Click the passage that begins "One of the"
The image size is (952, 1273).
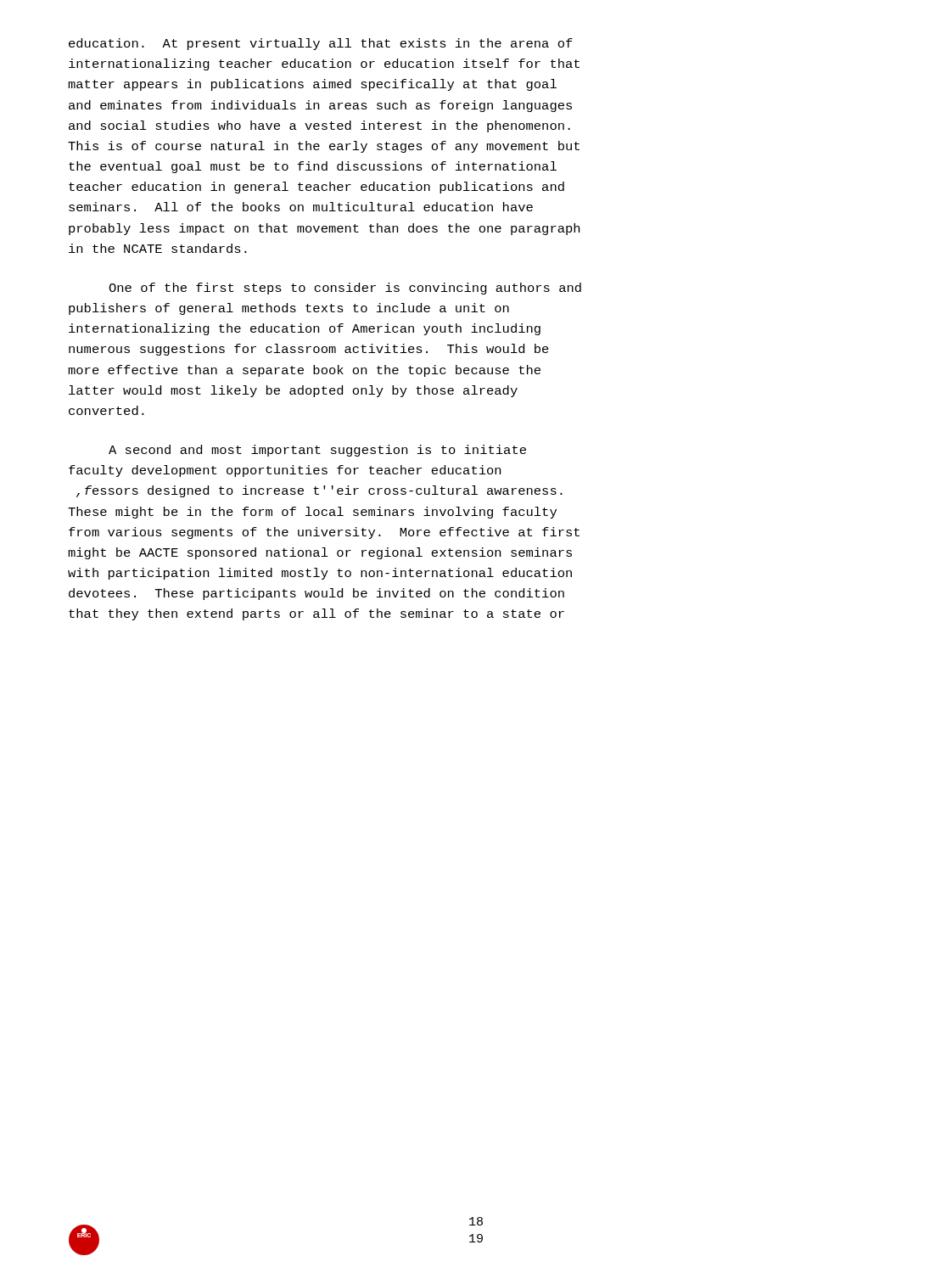coord(325,350)
